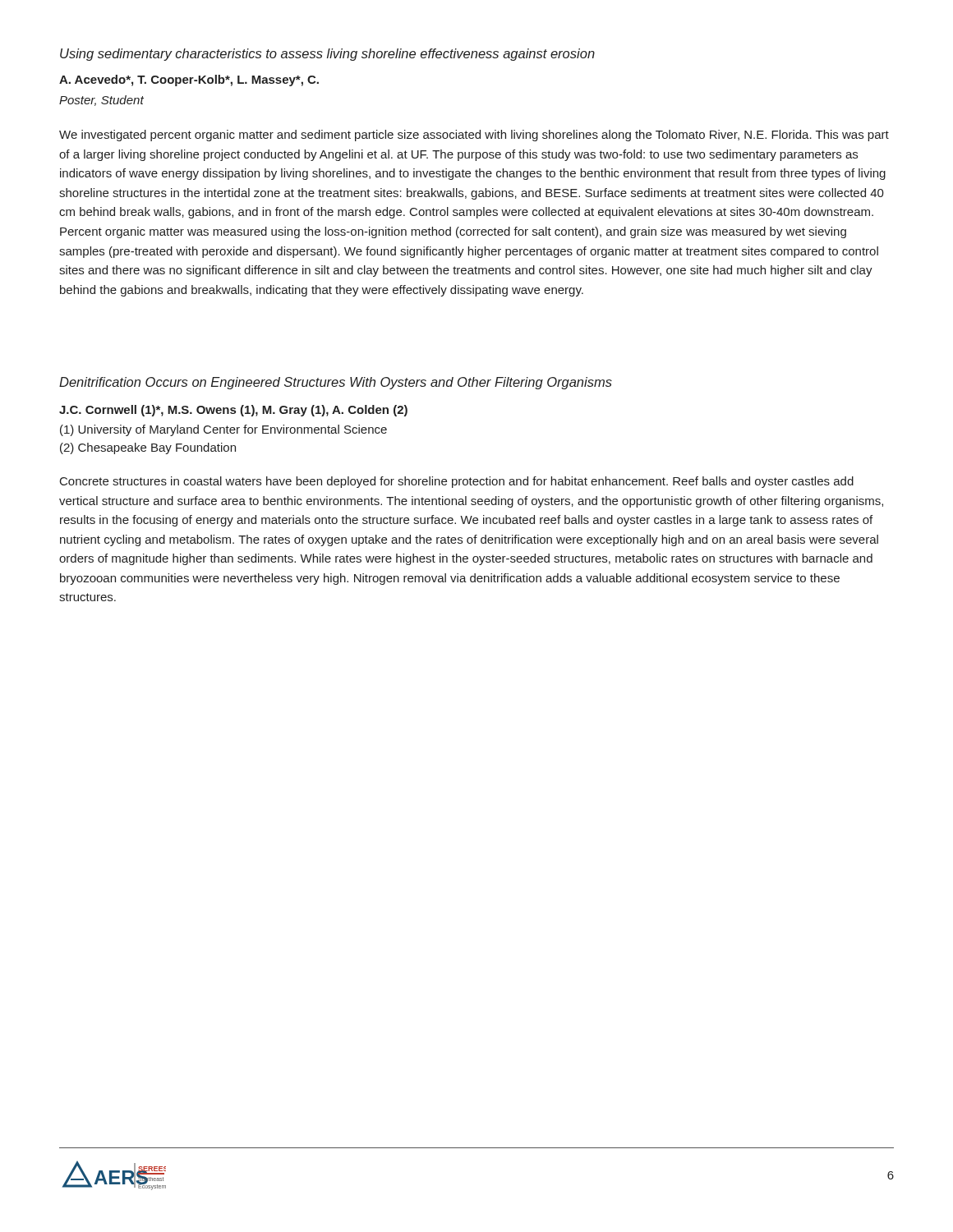Image resolution: width=953 pixels, height=1232 pixels.
Task: Select the text starting "Concrete structures in coastal waters have been deployed"
Action: 472,539
